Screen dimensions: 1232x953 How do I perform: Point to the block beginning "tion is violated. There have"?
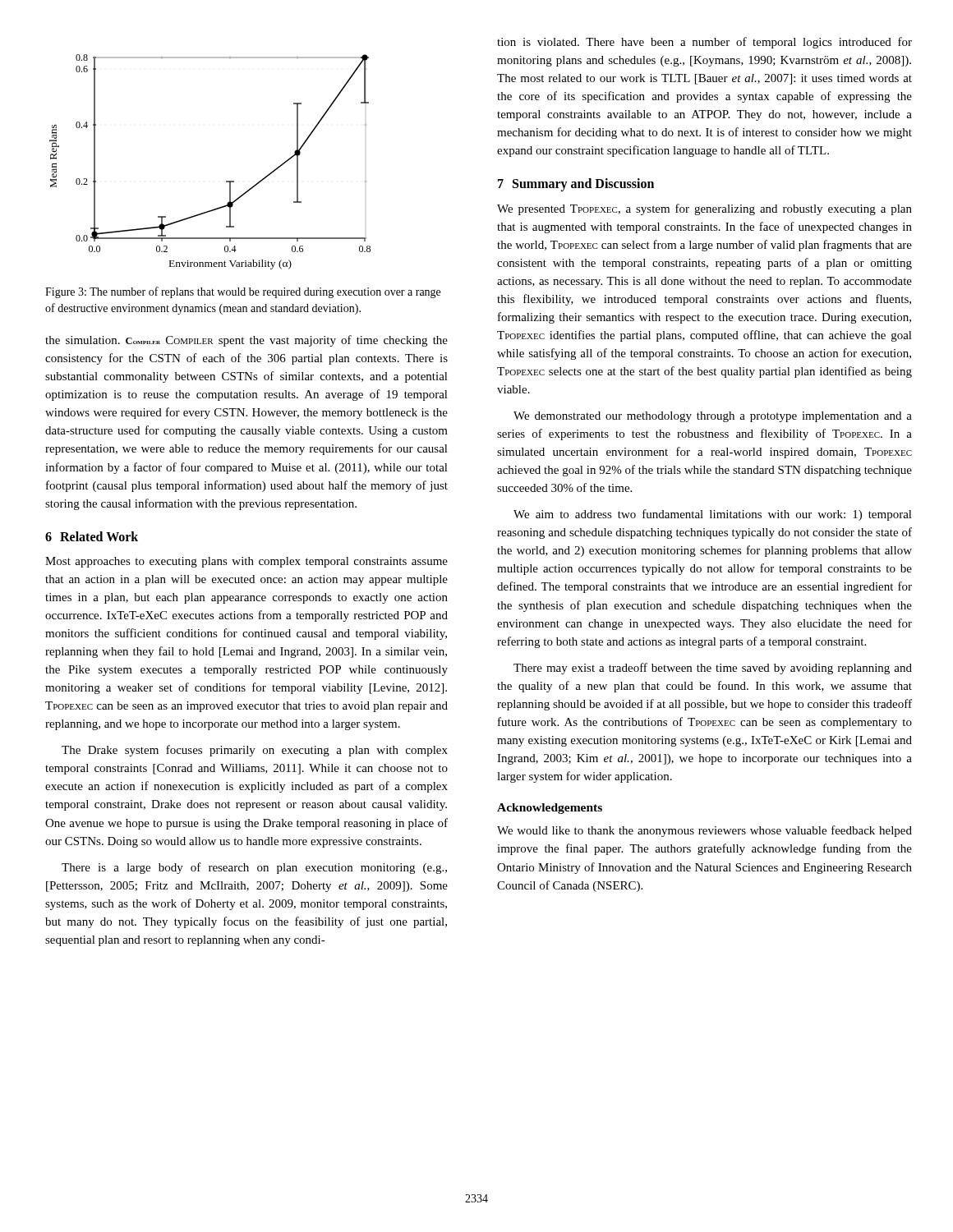point(705,96)
